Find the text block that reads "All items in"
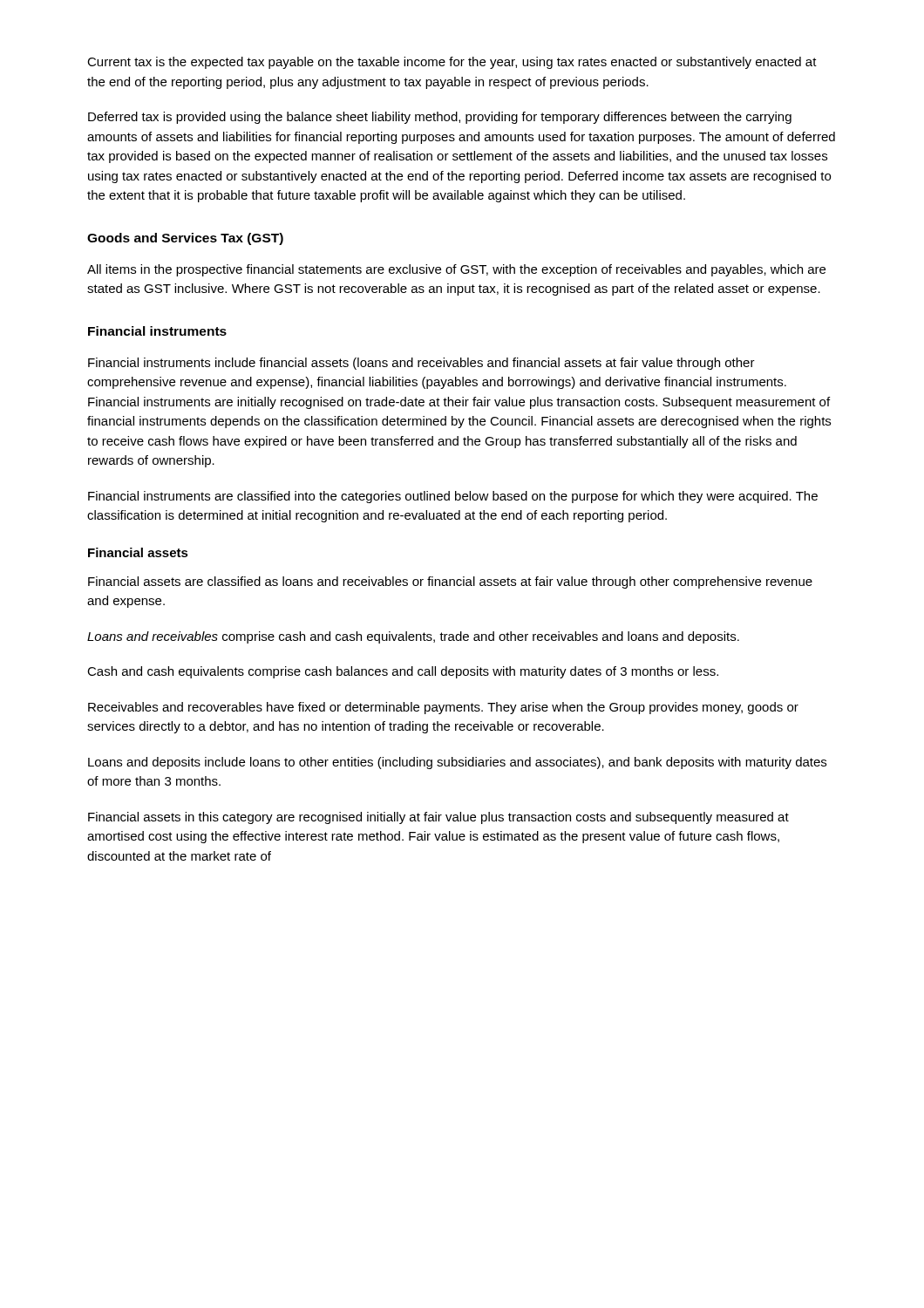 pyautogui.click(x=457, y=278)
